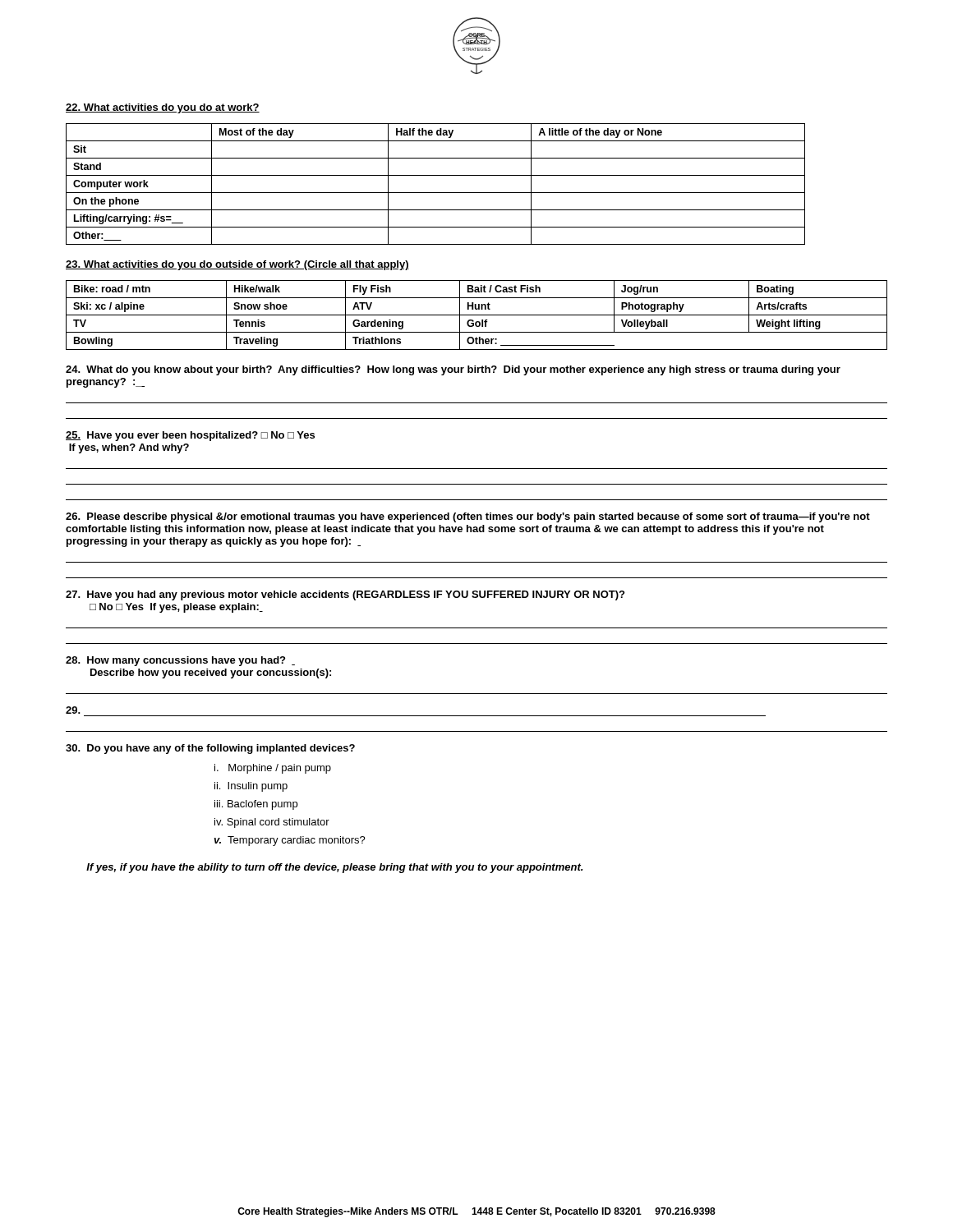Find the logo
Screen dimensions: 1232x953
(476, 49)
